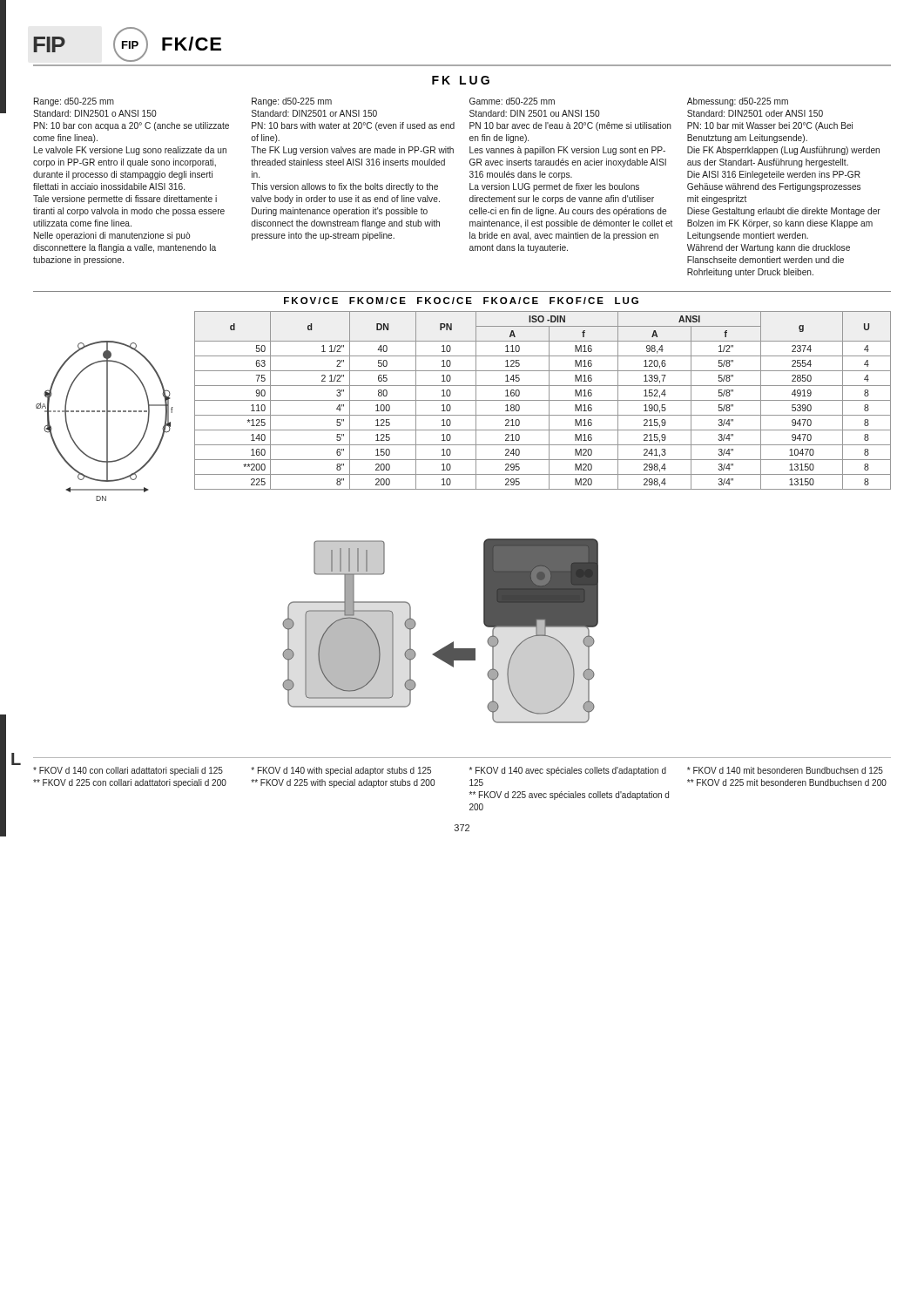Screen dimensions: 1307x924
Task: Point to the block beginning "FKOV d 140 avec spéciales collets d'adaptation d"
Action: [x=569, y=789]
